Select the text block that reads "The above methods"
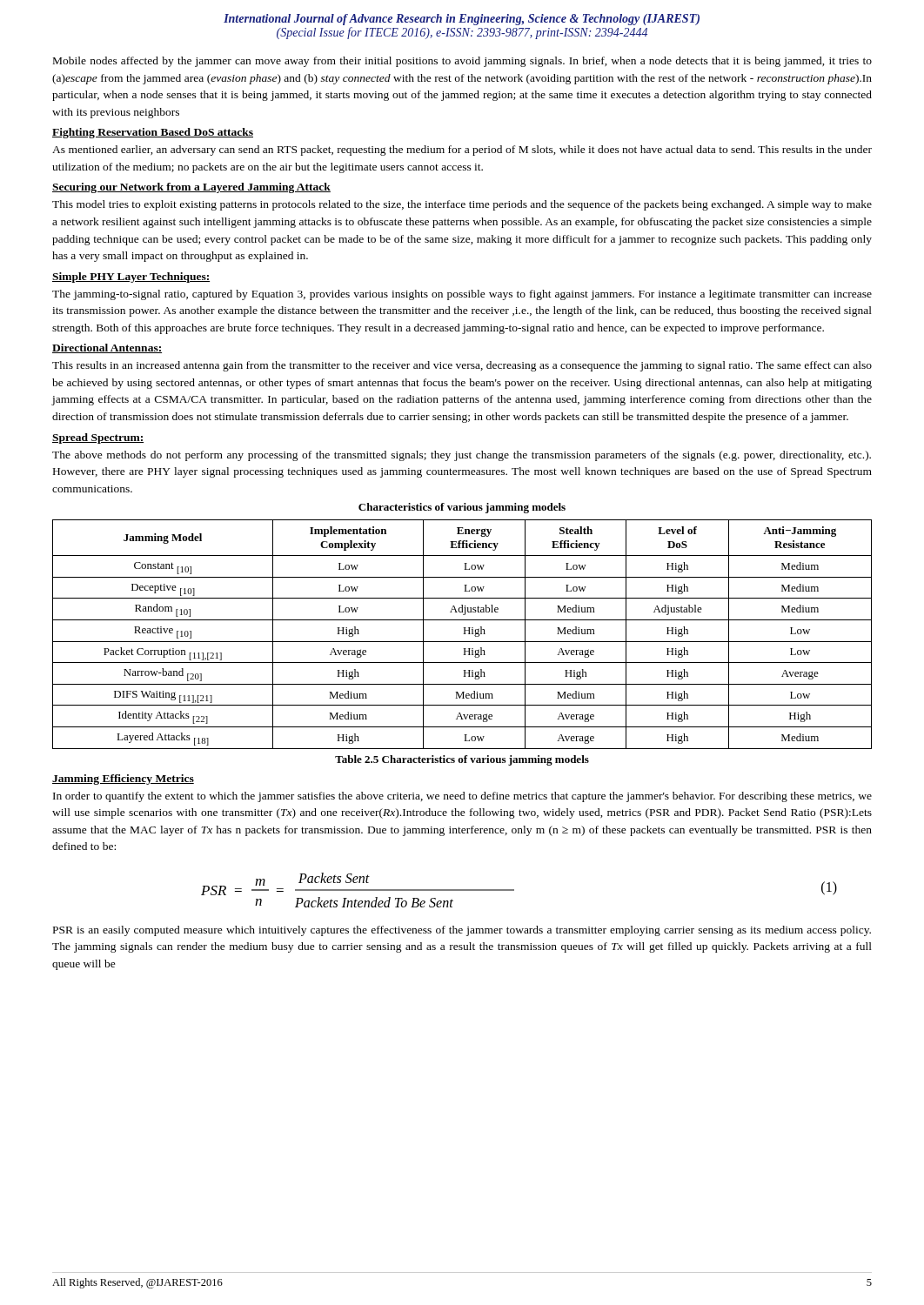 coord(462,471)
